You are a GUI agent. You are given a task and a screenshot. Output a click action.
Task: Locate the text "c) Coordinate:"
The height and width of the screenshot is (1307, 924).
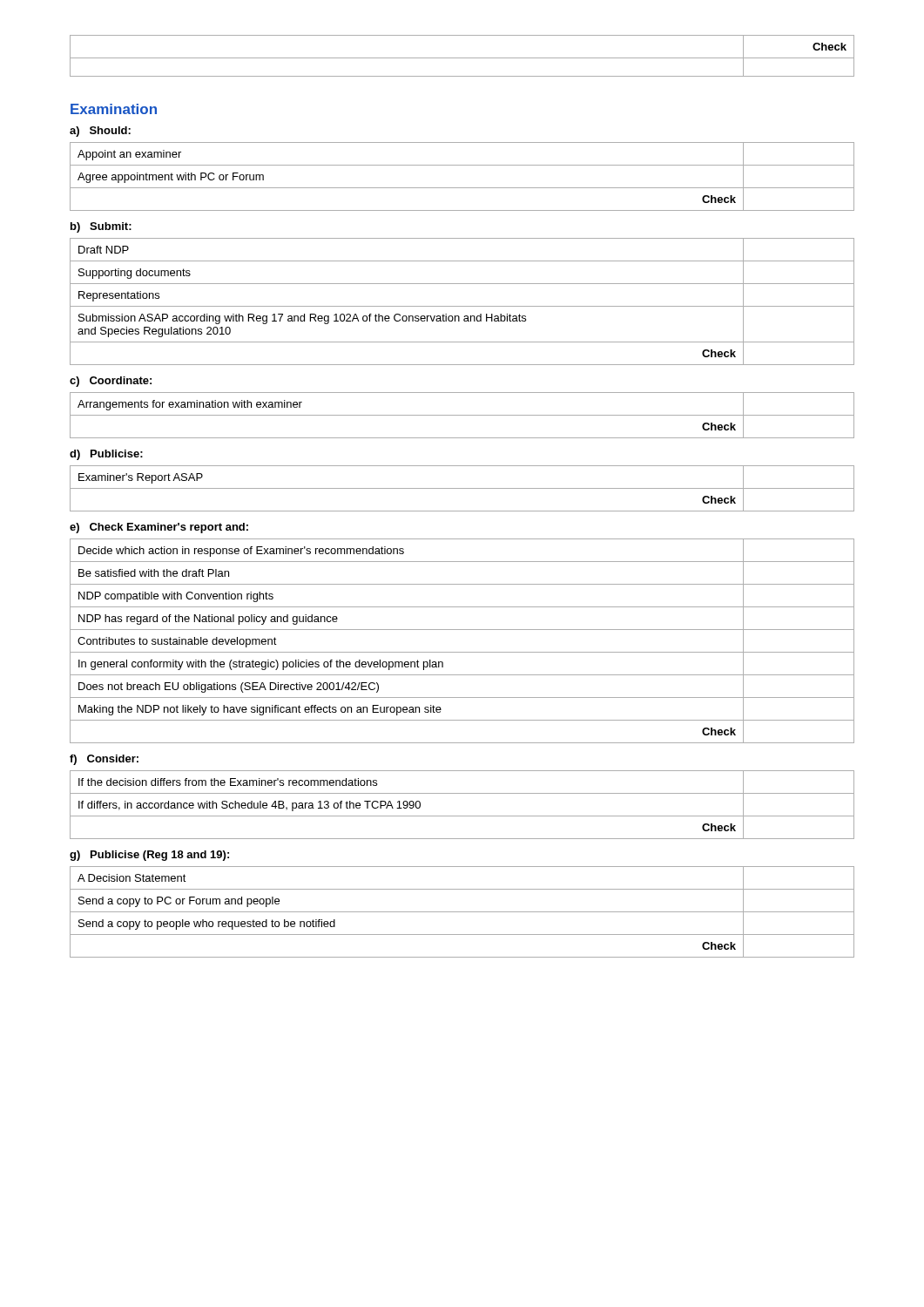(111, 380)
